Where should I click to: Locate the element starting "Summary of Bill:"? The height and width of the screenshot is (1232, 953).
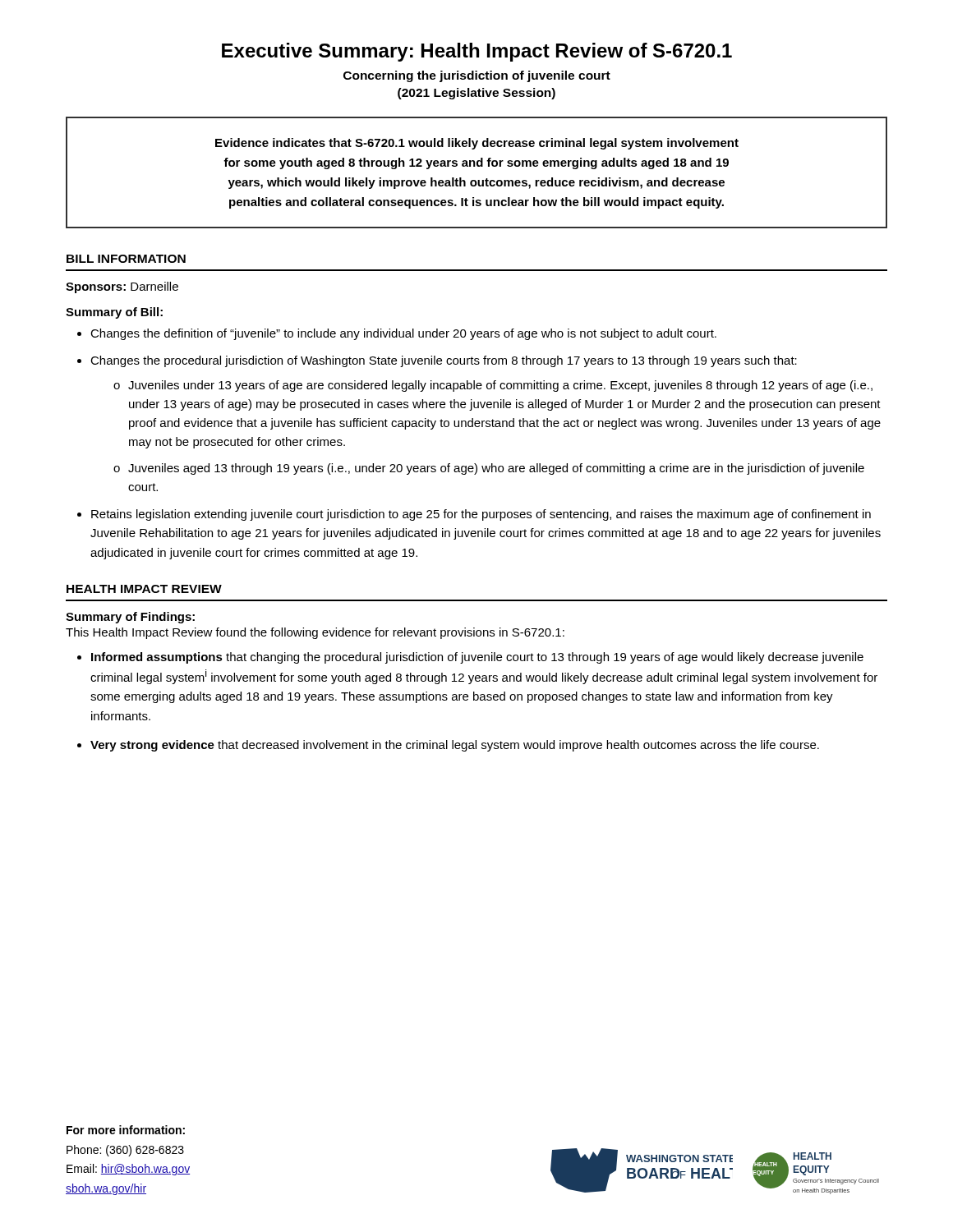click(115, 312)
